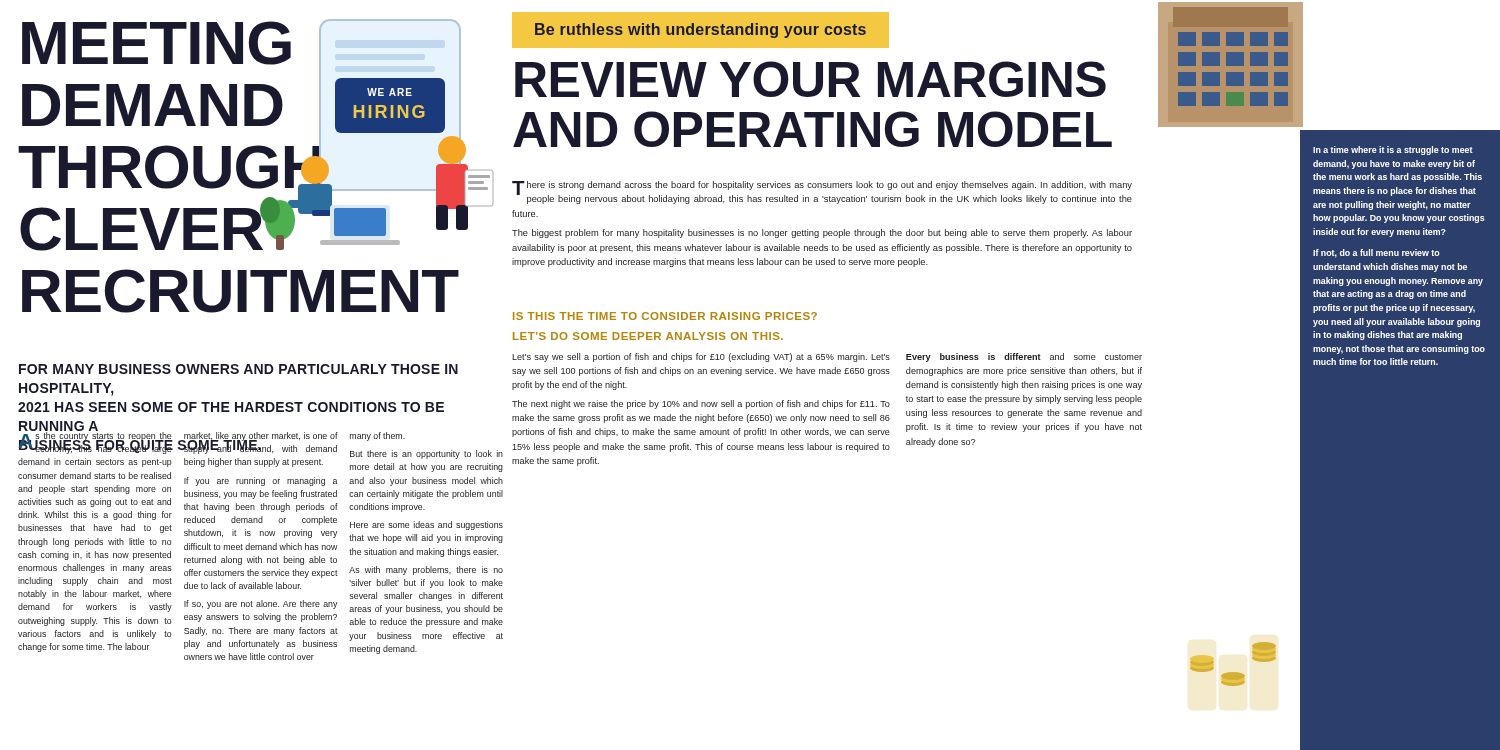1500x750 pixels.
Task: Point to the block beginning "In a time where"
Action: (1400, 257)
